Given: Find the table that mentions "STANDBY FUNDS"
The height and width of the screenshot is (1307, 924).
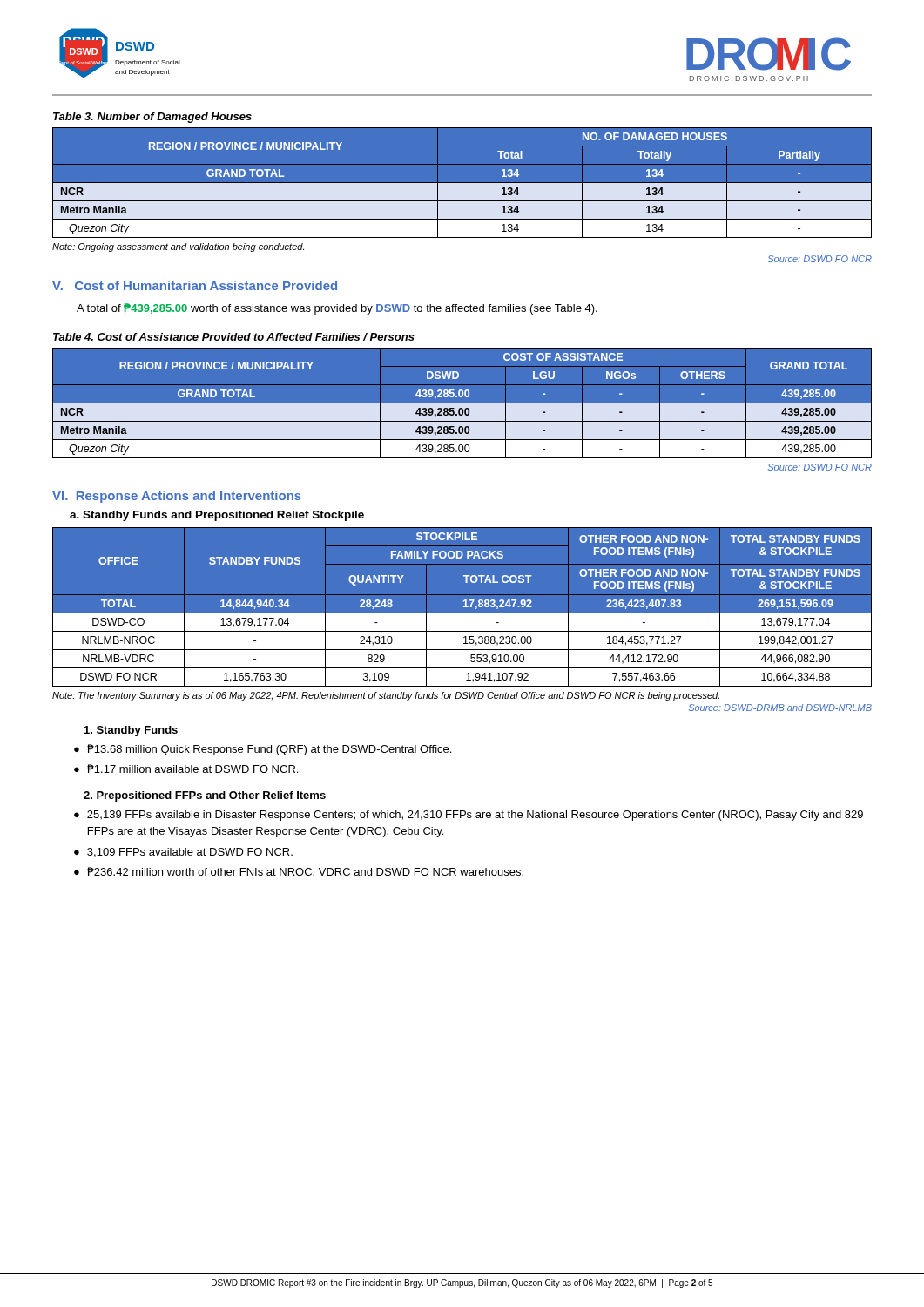Looking at the screenshot, I should [x=462, y=607].
